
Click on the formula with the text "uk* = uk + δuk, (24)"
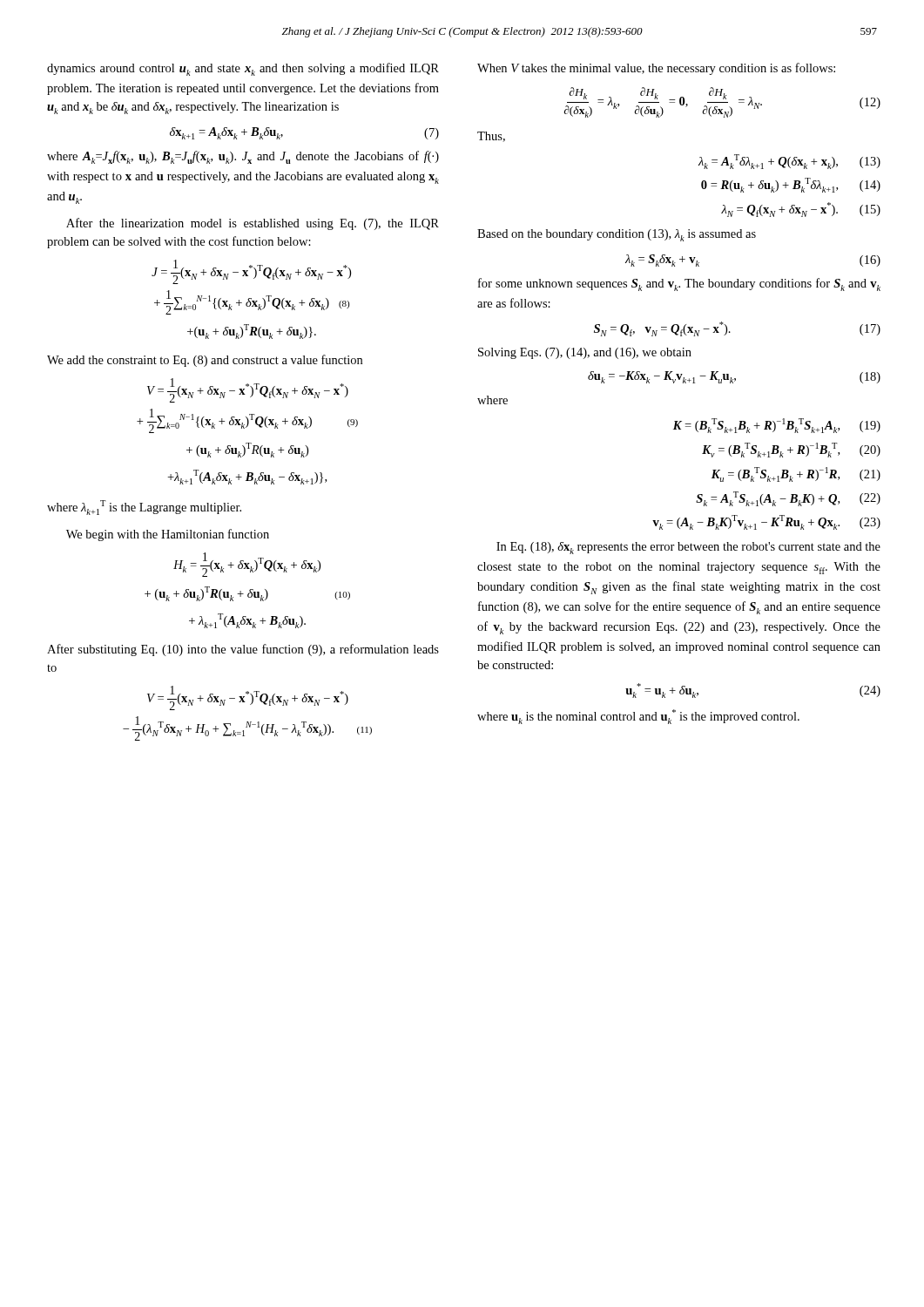[679, 690]
